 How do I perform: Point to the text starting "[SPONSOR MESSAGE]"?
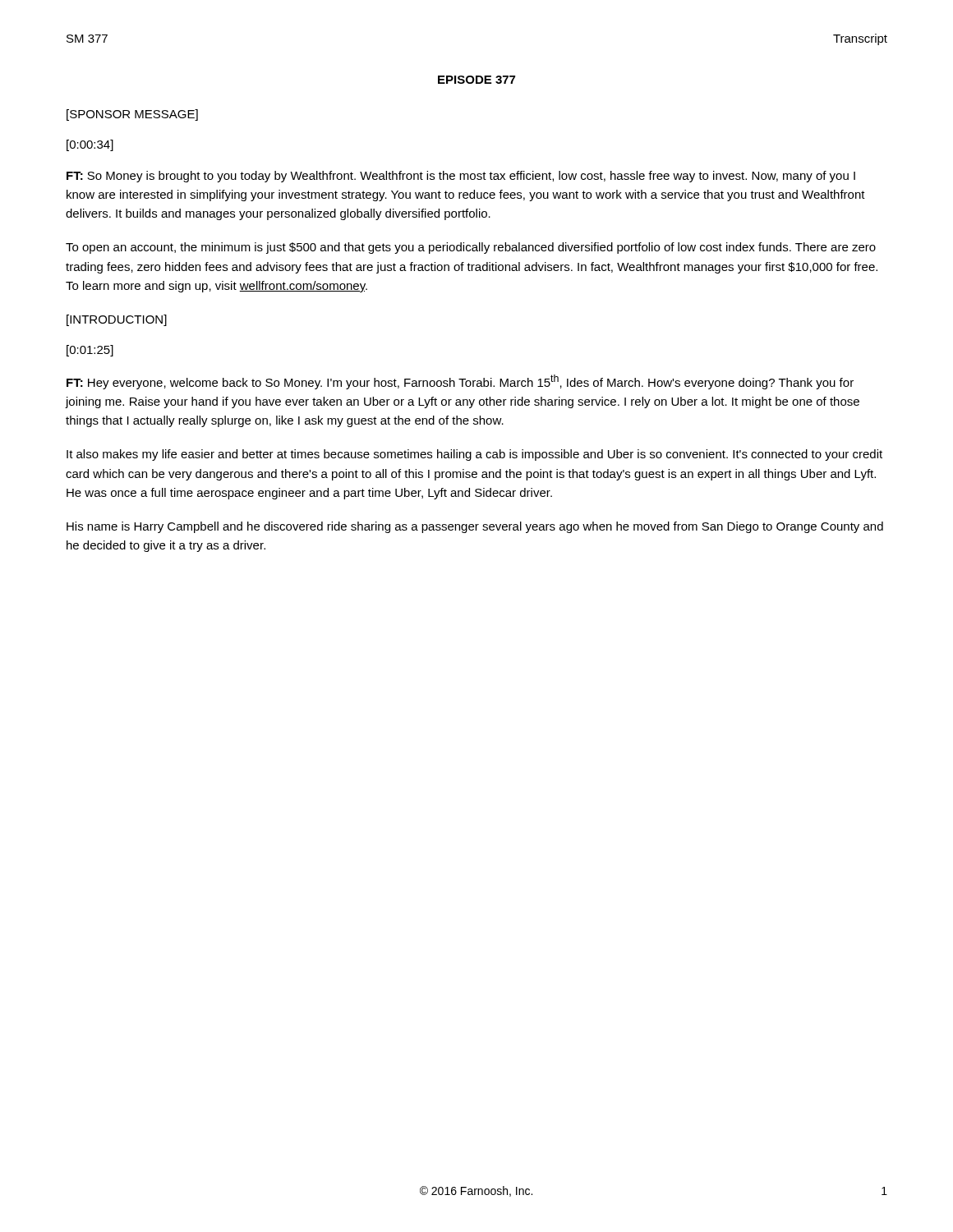click(x=132, y=114)
